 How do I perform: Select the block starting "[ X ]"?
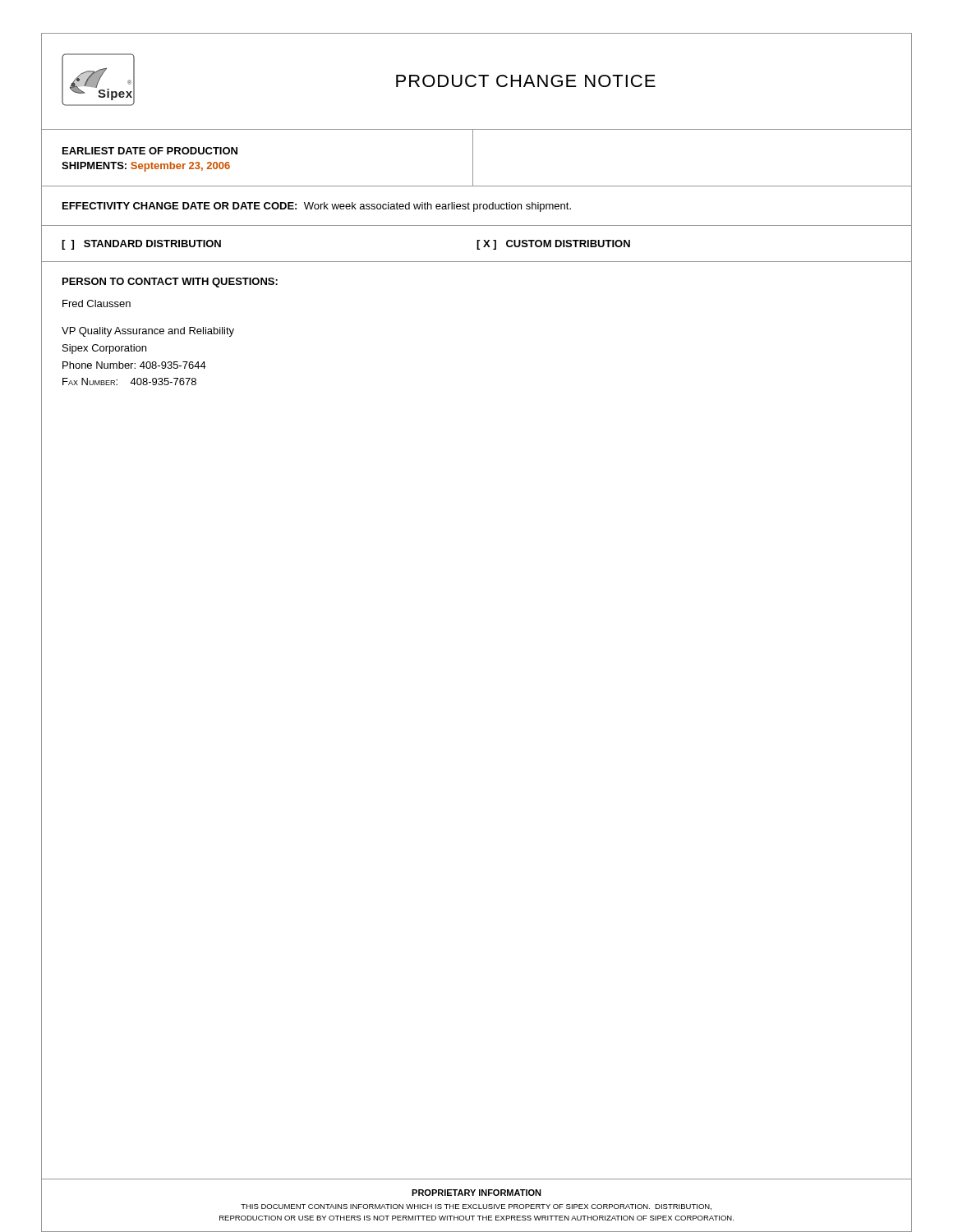coord(554,244)
